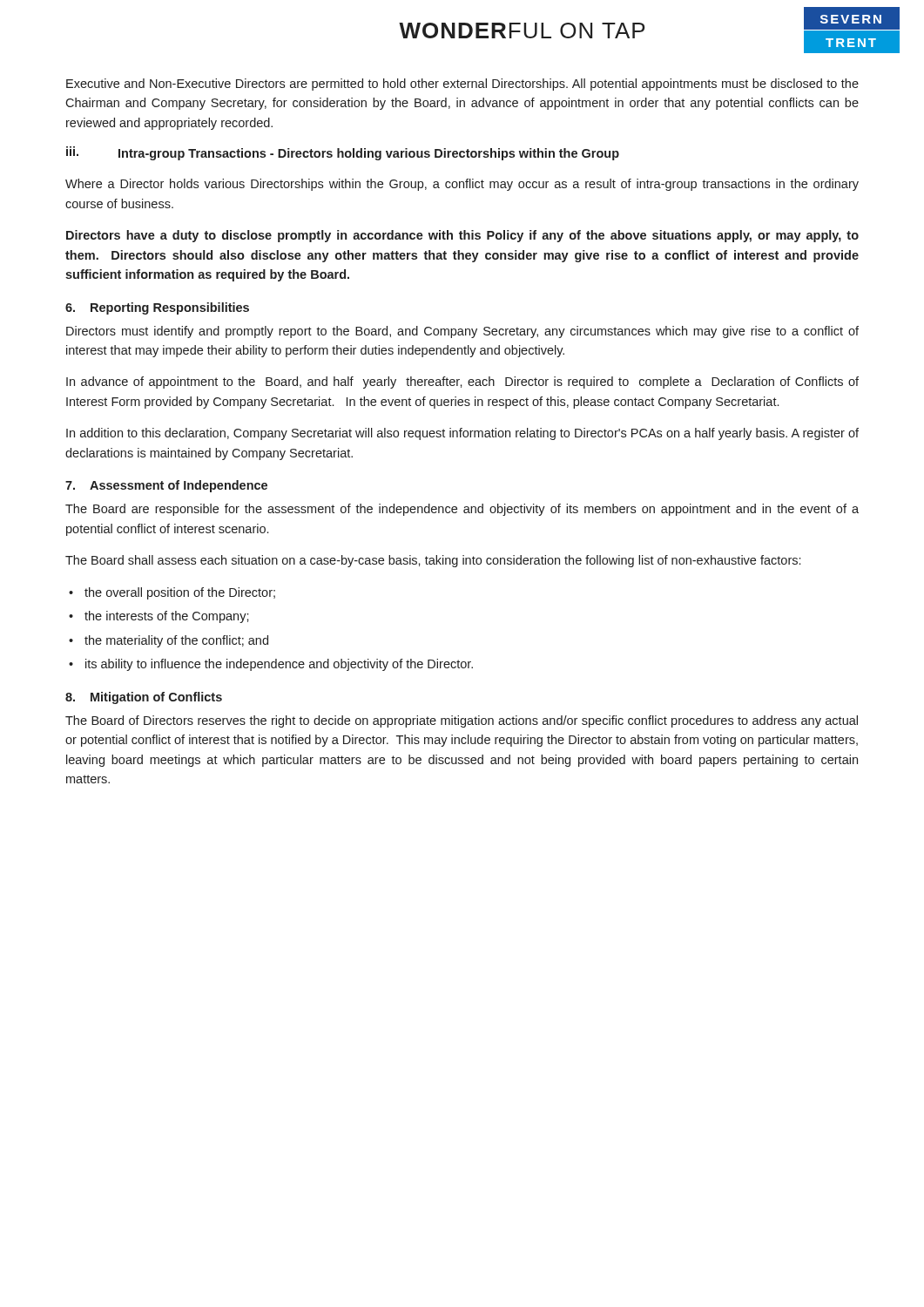Select the text starting "the interests of the"

click(x=167, y=616)
